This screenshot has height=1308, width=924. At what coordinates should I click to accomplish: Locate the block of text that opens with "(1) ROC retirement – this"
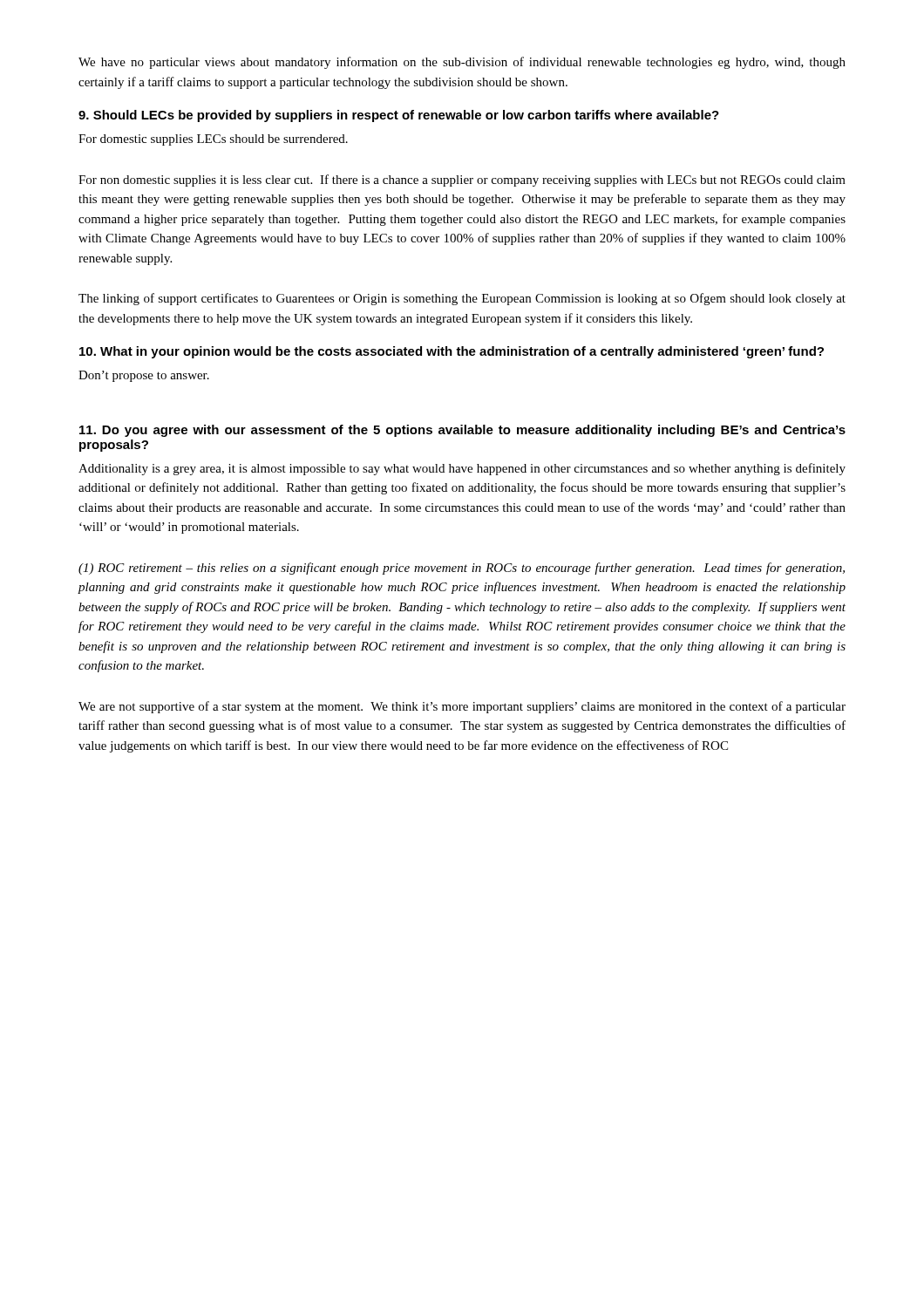point(462,616)
